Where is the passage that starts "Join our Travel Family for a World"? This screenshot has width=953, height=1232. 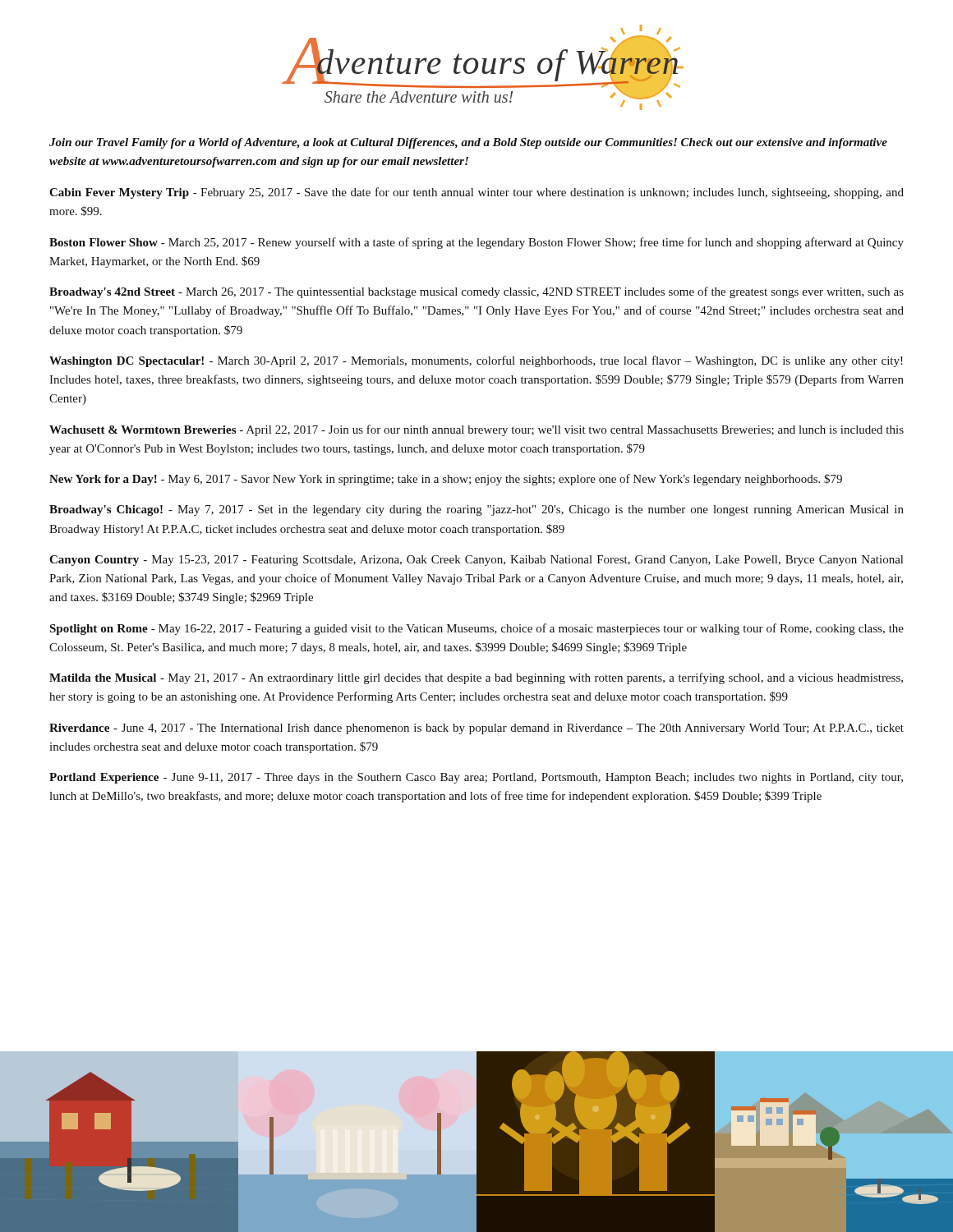(x=468, y=151)
